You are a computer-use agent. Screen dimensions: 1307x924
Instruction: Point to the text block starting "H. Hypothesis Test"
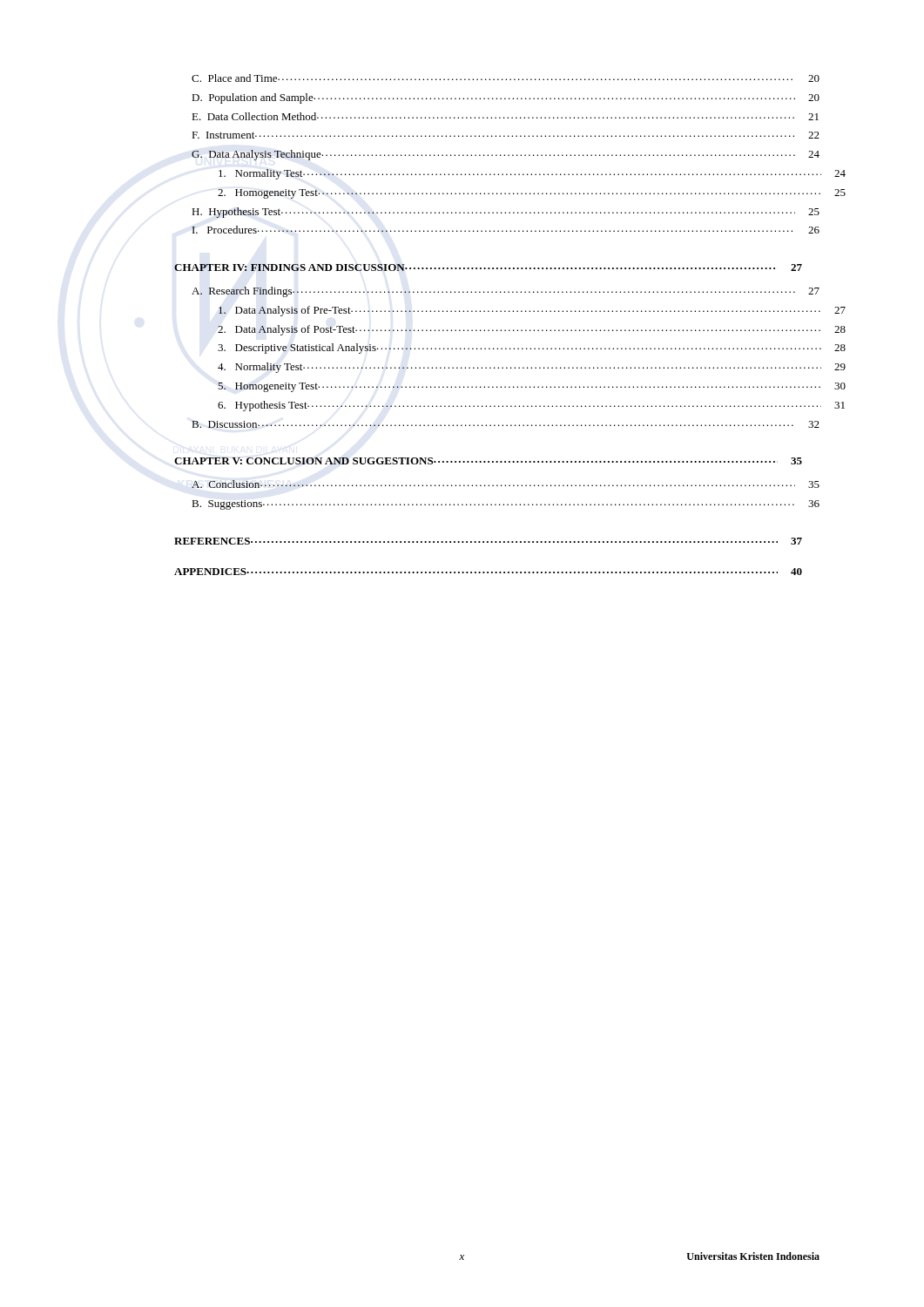click(x=506, y=212)
